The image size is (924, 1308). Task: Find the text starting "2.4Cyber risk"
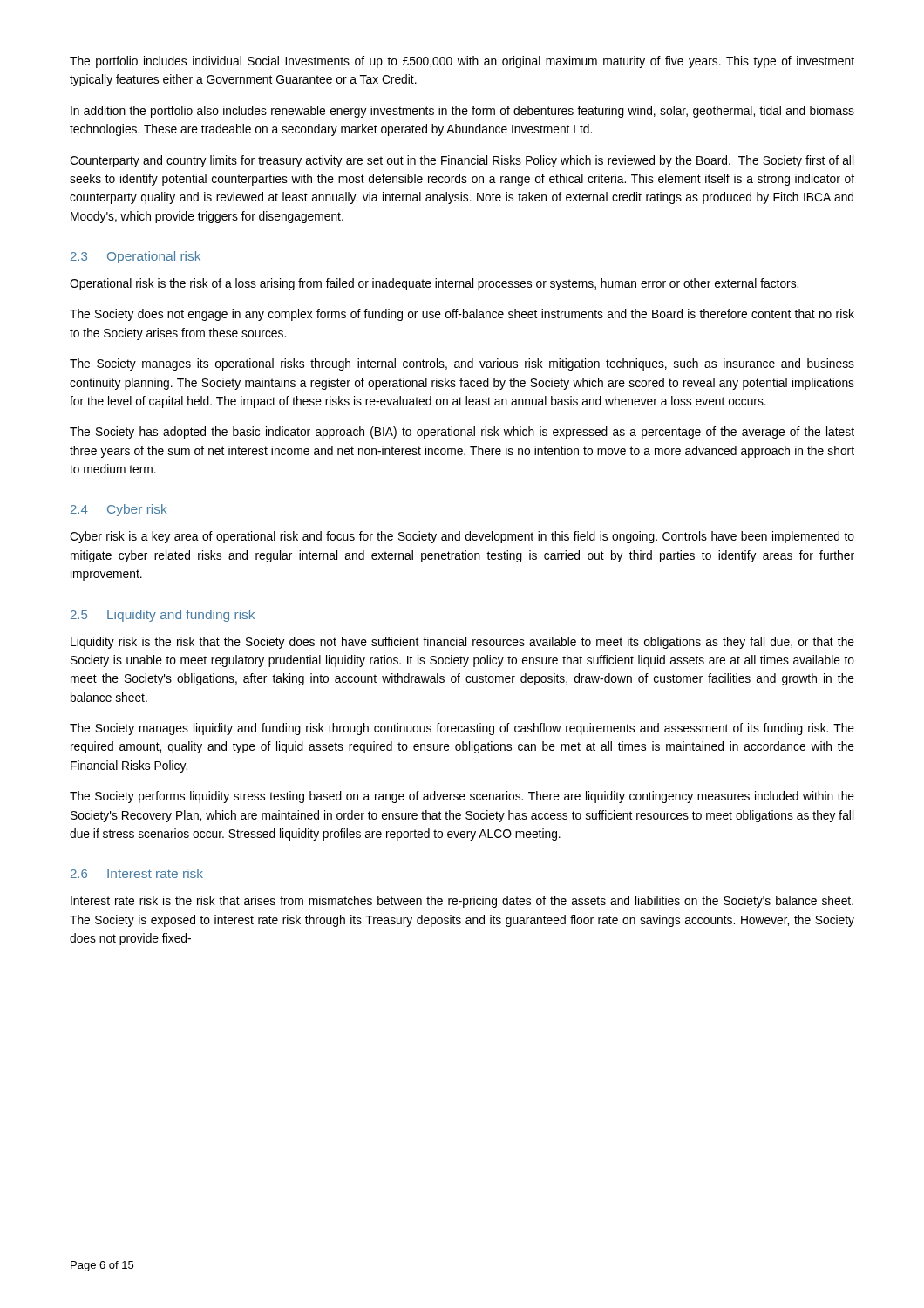118,510
